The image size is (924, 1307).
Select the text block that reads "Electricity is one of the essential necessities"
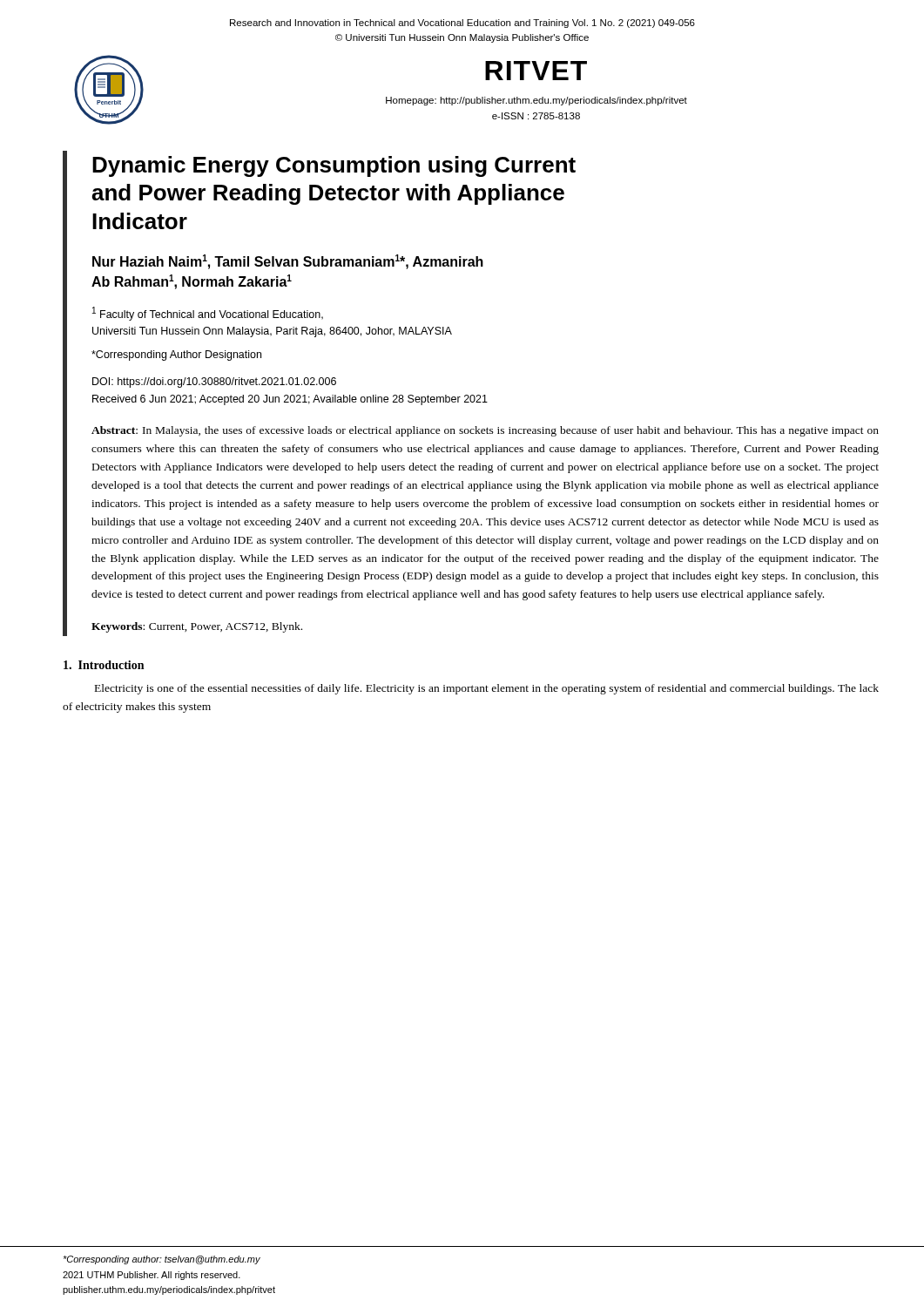point(471,697)
